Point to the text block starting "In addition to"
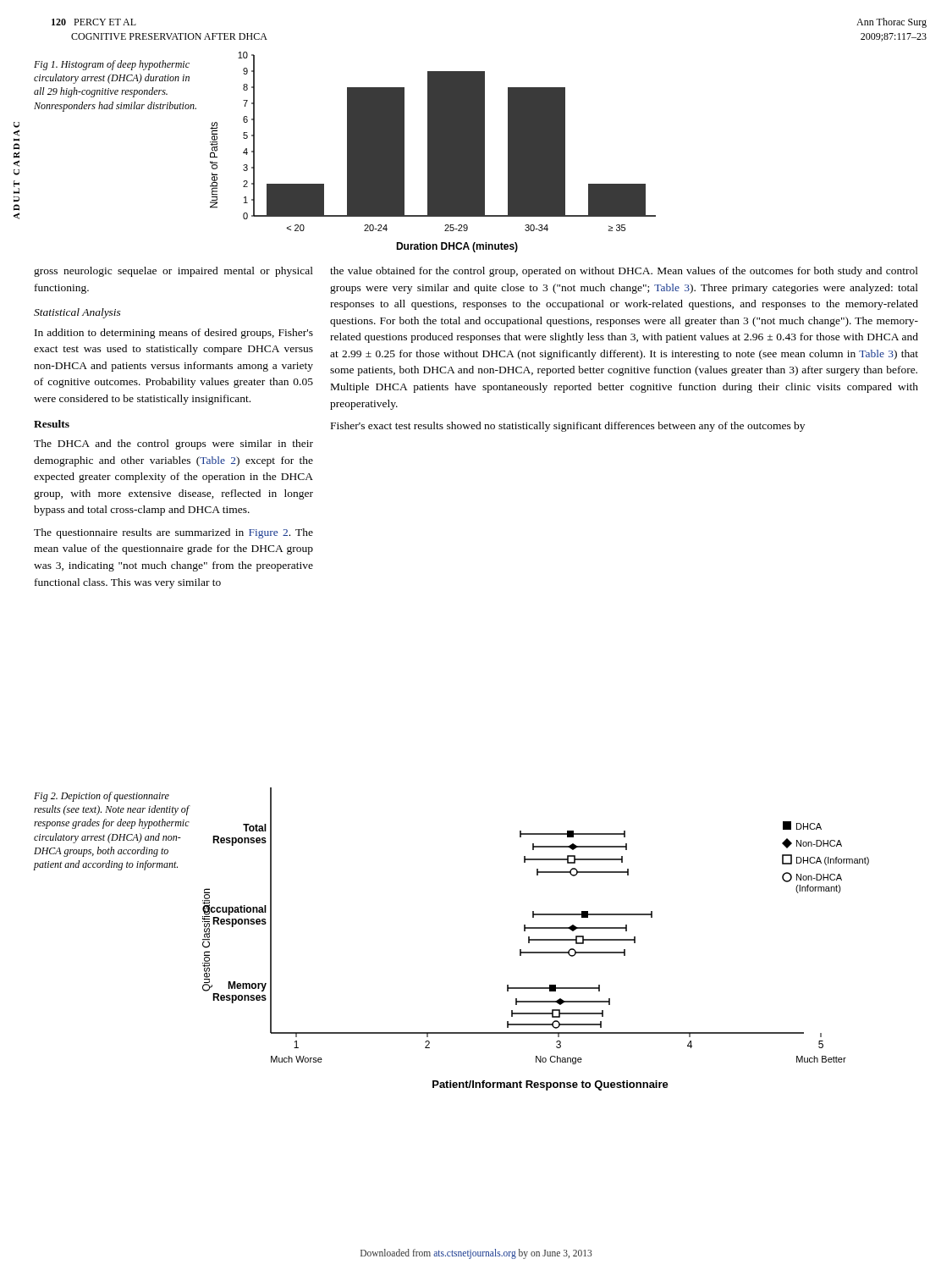 click(174, 365)
